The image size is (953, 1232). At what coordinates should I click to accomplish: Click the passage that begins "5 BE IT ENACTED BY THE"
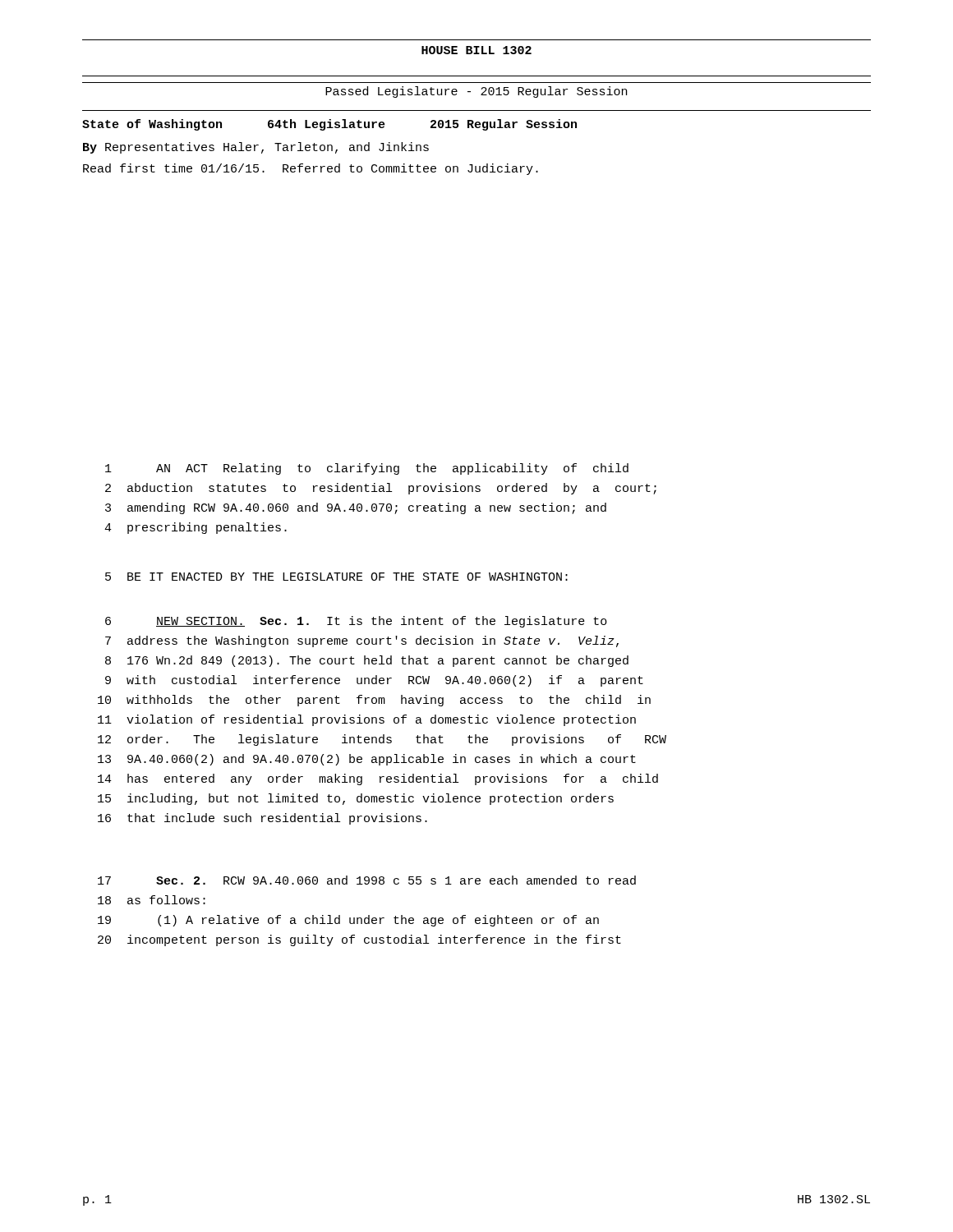coord(476,578)
